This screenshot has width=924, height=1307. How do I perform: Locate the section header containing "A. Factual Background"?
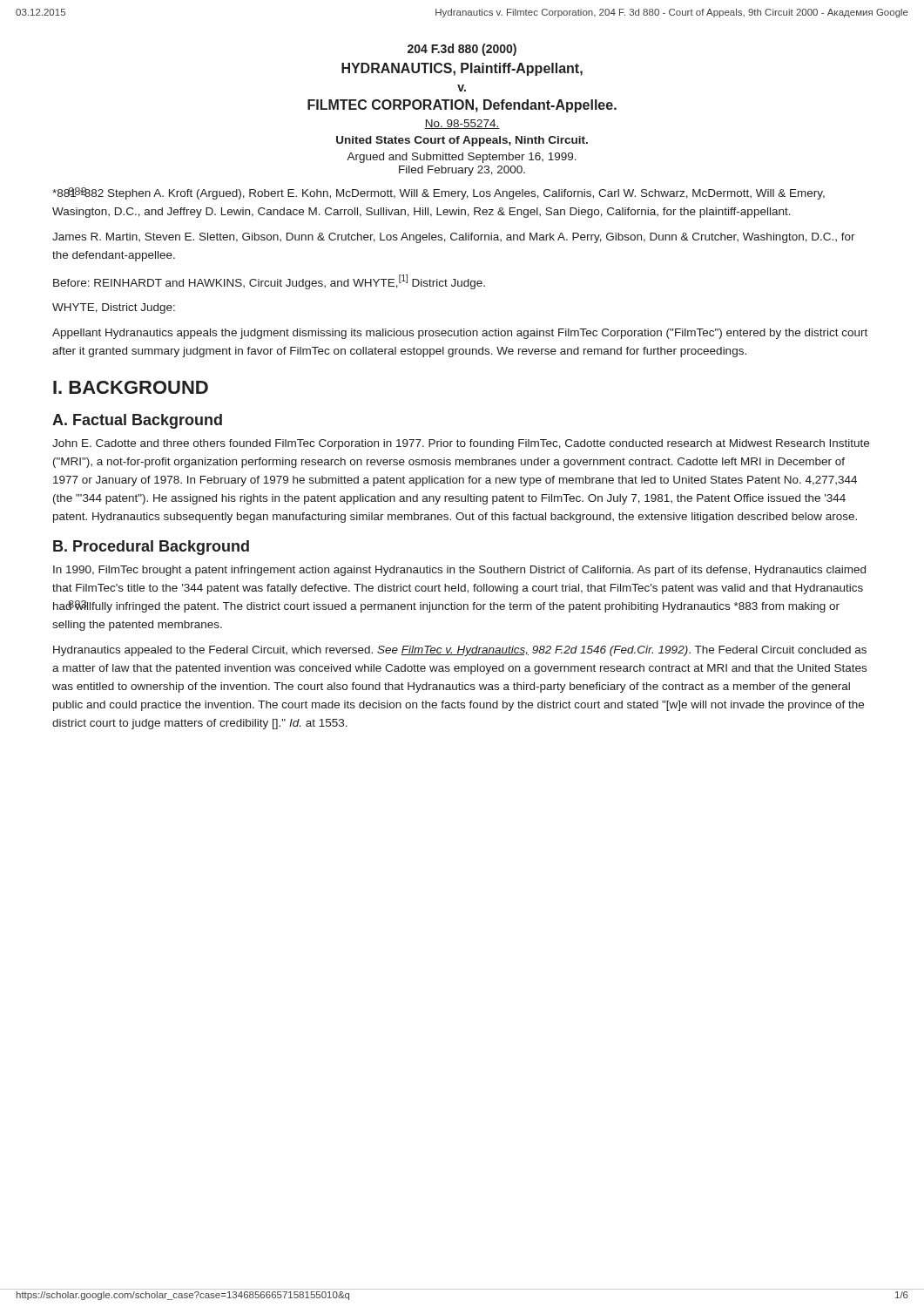pyautogui.click(x=137, y=421)
